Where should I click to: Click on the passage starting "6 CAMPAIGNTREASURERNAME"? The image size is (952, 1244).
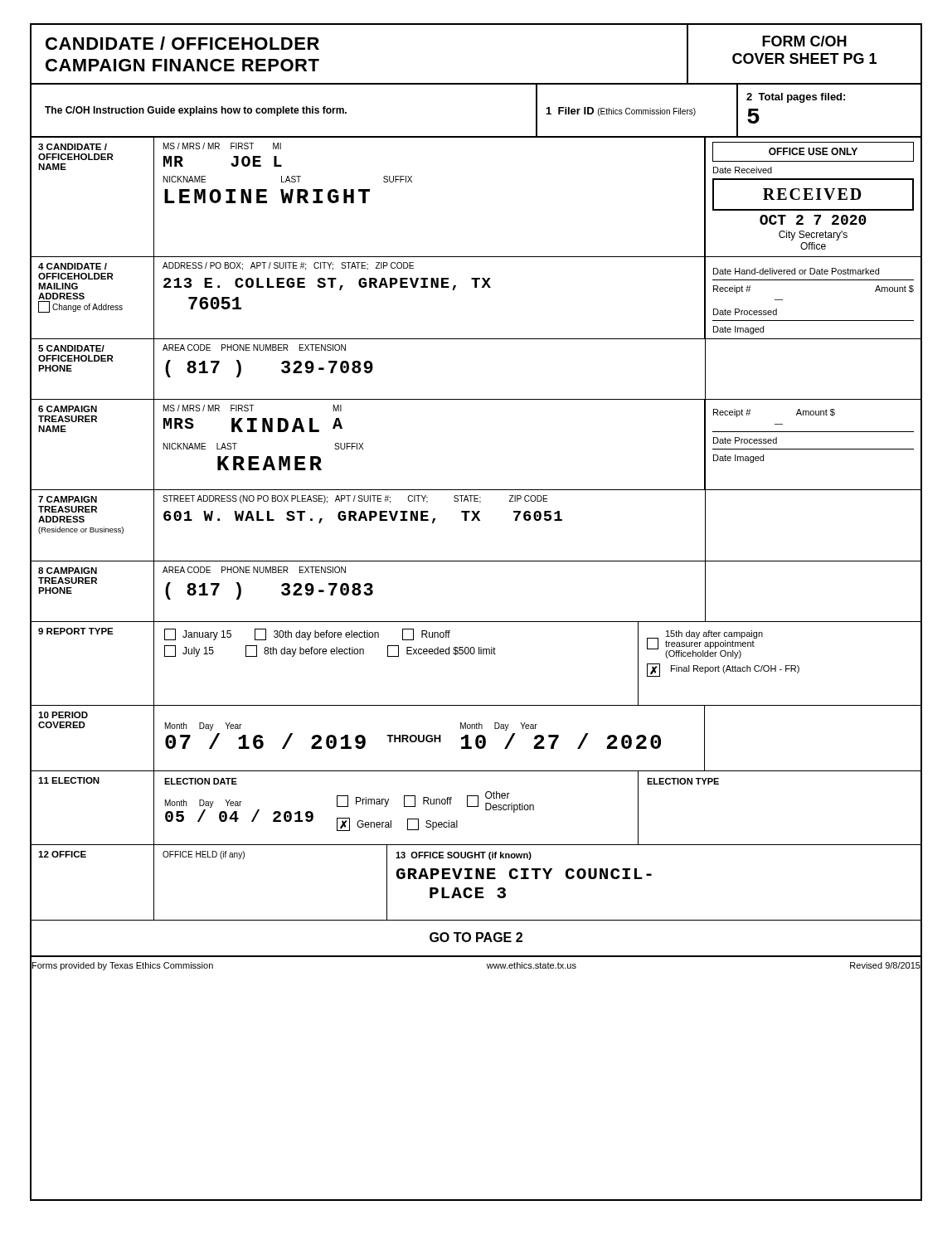coord(68,419)
